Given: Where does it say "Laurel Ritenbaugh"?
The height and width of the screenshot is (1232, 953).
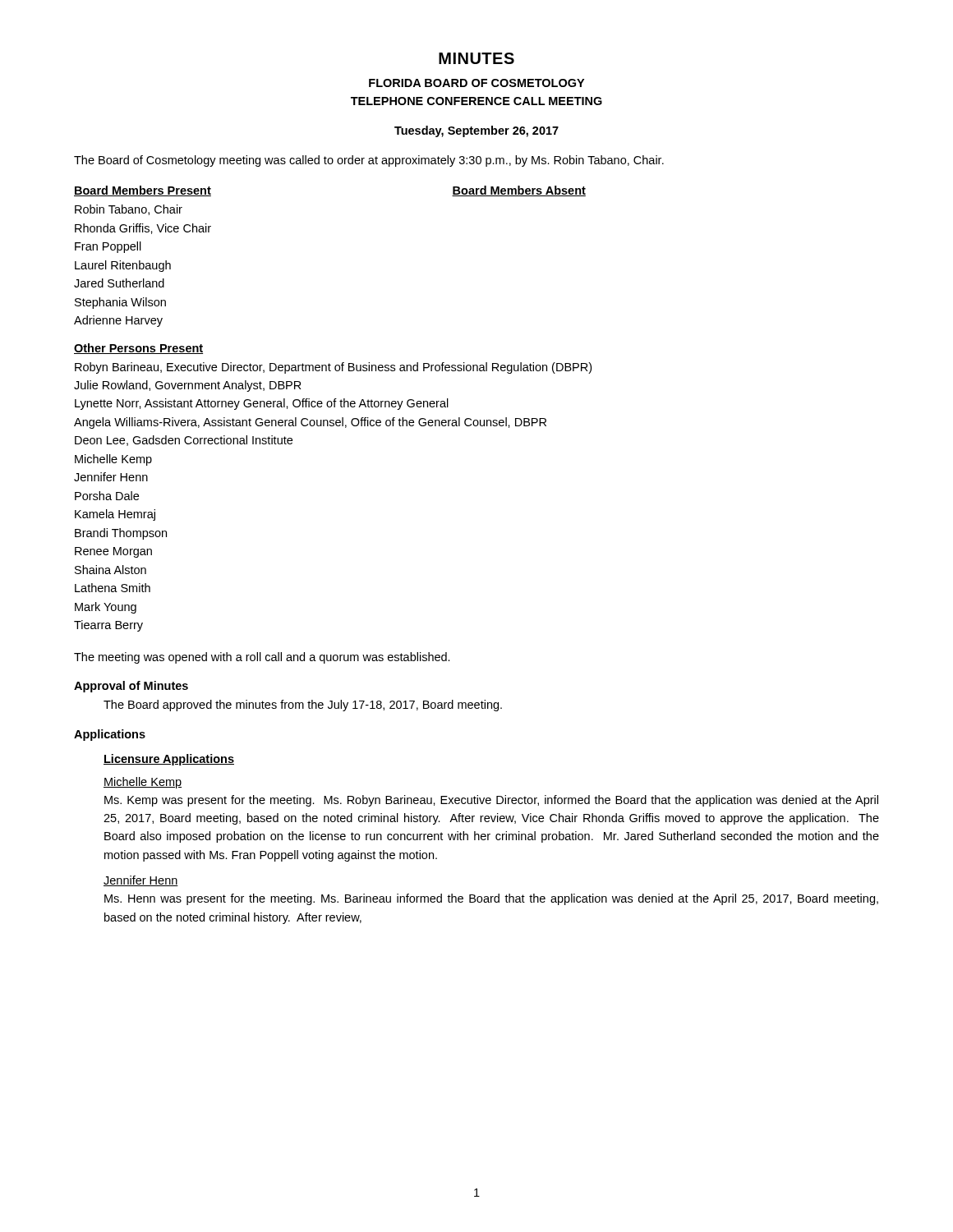Looking at the screenshot, I should [123, 265].
